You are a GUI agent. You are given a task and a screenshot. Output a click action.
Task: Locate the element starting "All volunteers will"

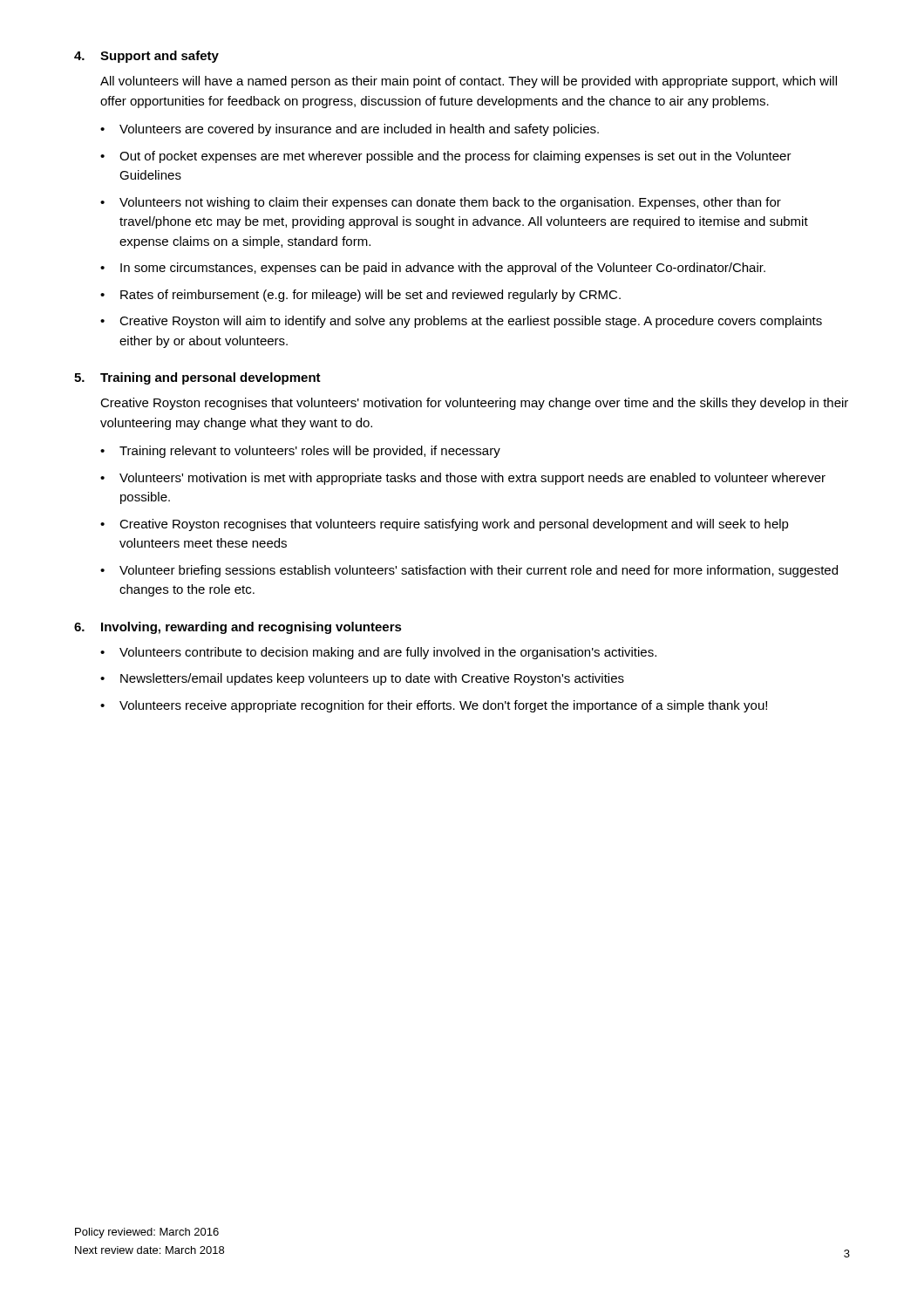[x=469, y=90]
